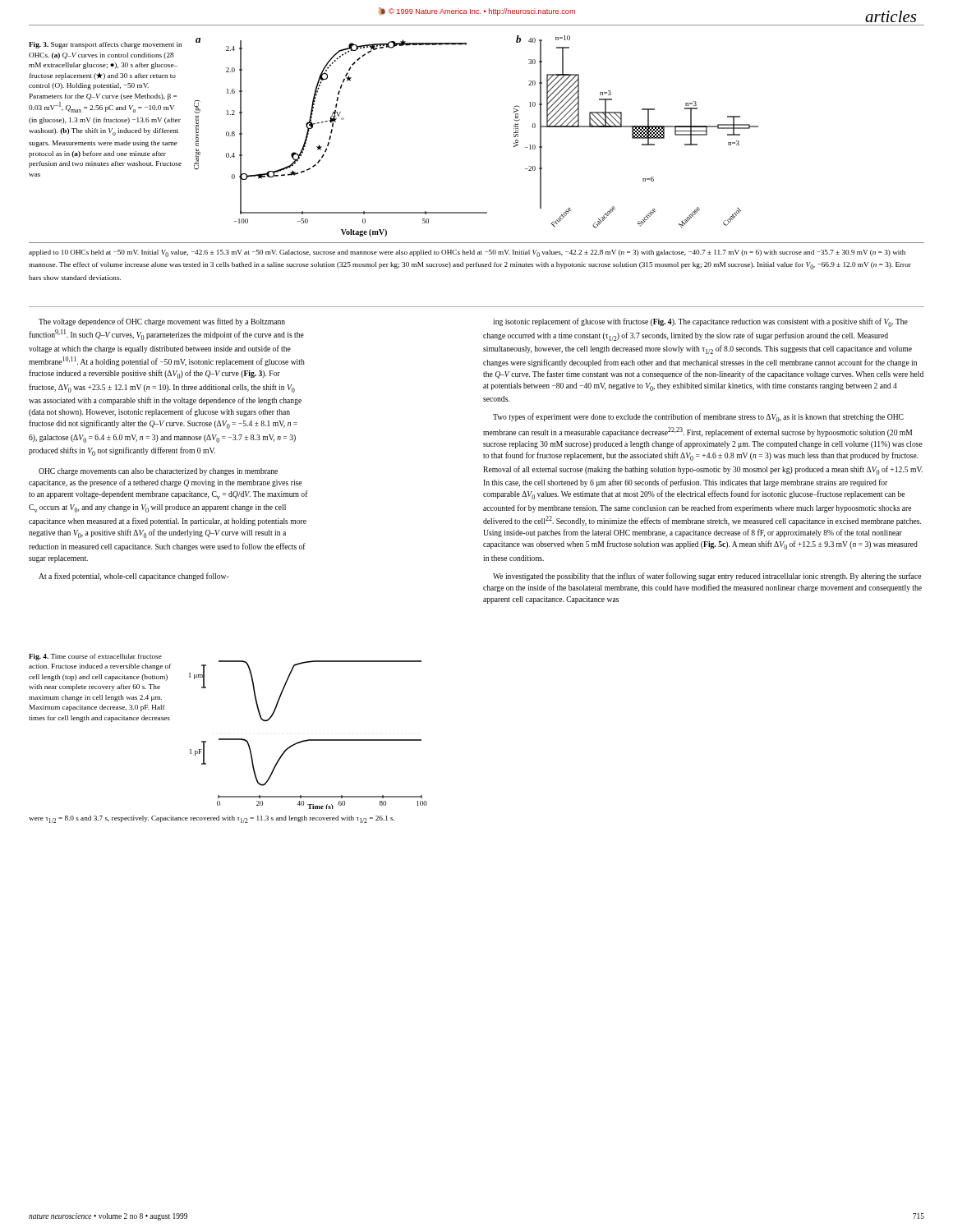Image resolution: width=953 pixels, height=1232 pixels.
Task: Click on the footnote with the text "applied to 10"
Action: 470,265
